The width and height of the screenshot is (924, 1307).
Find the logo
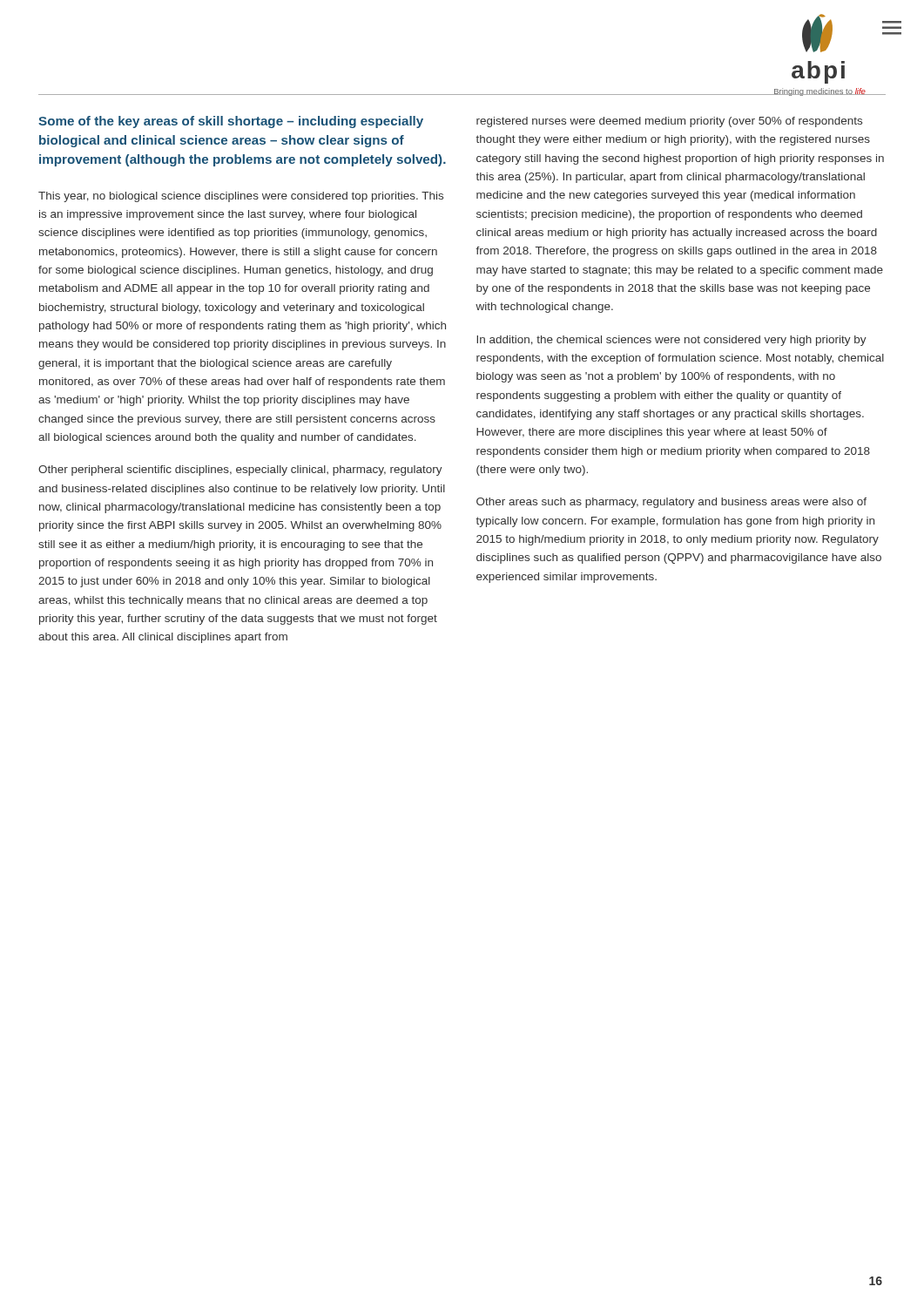pyautogui.click(x=819, y=55)
